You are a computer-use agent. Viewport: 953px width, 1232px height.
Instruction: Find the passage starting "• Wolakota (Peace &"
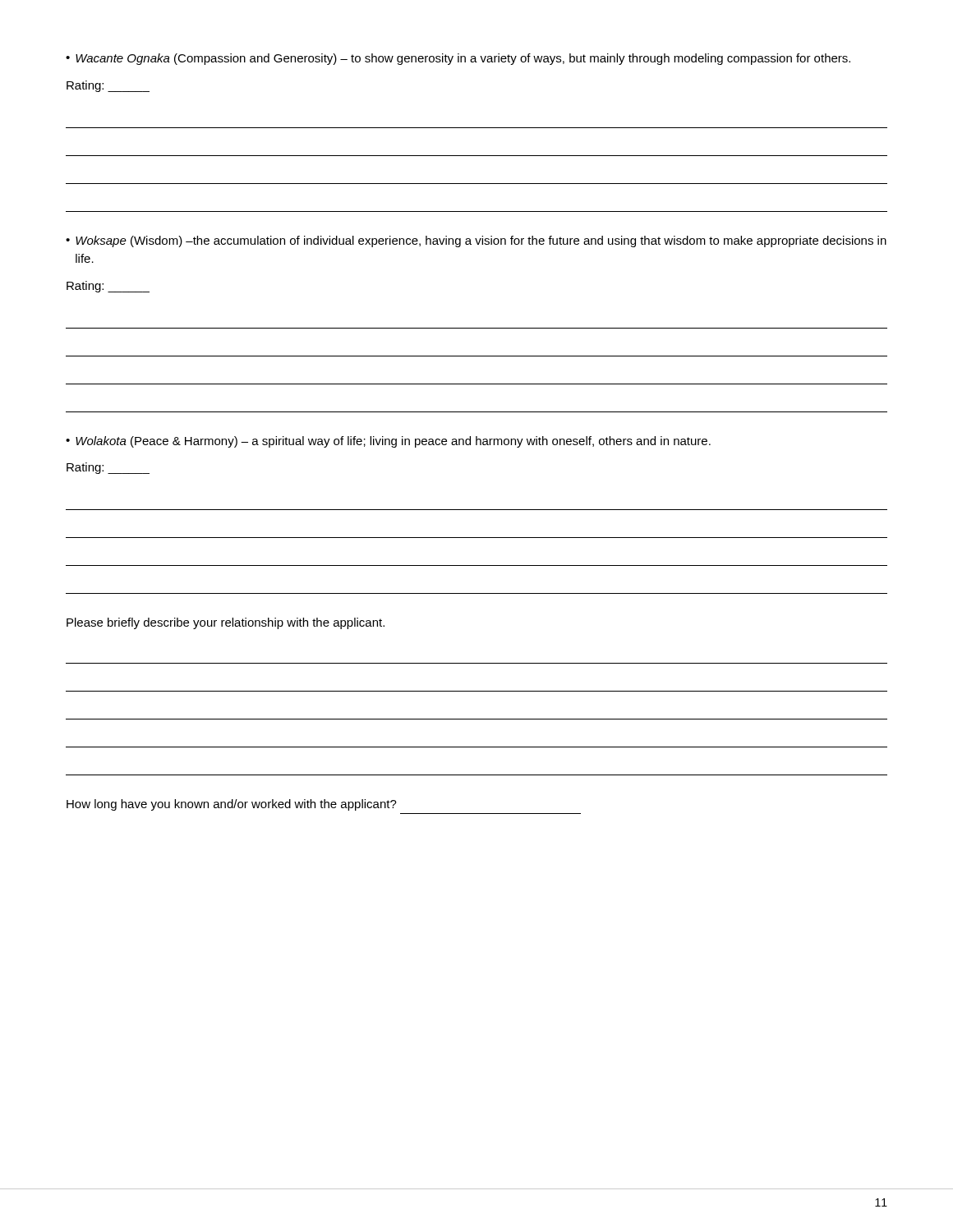(389, 441)
